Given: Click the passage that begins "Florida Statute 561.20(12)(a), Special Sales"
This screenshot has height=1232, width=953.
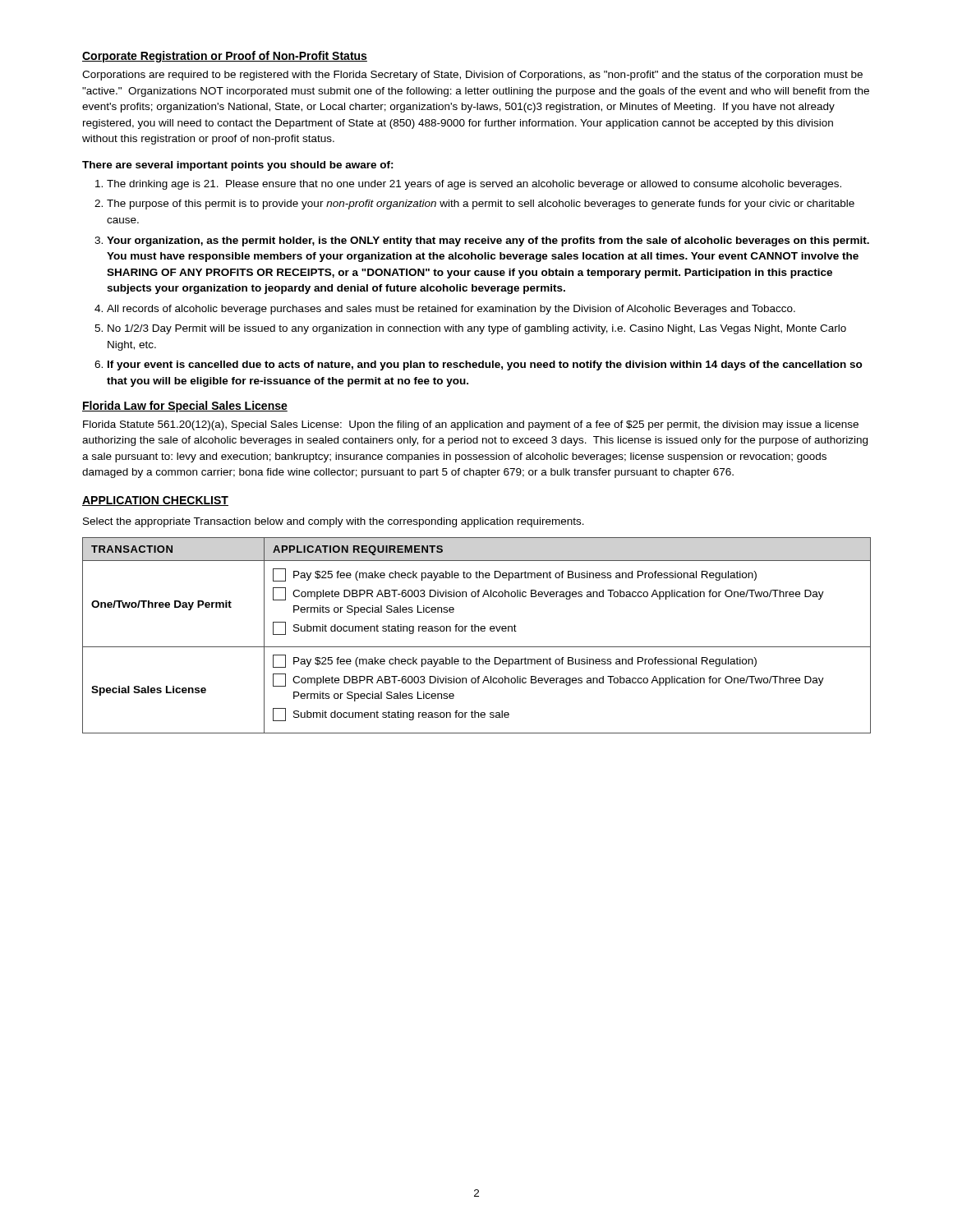Looking at the screenshot, I should [475, 448].
